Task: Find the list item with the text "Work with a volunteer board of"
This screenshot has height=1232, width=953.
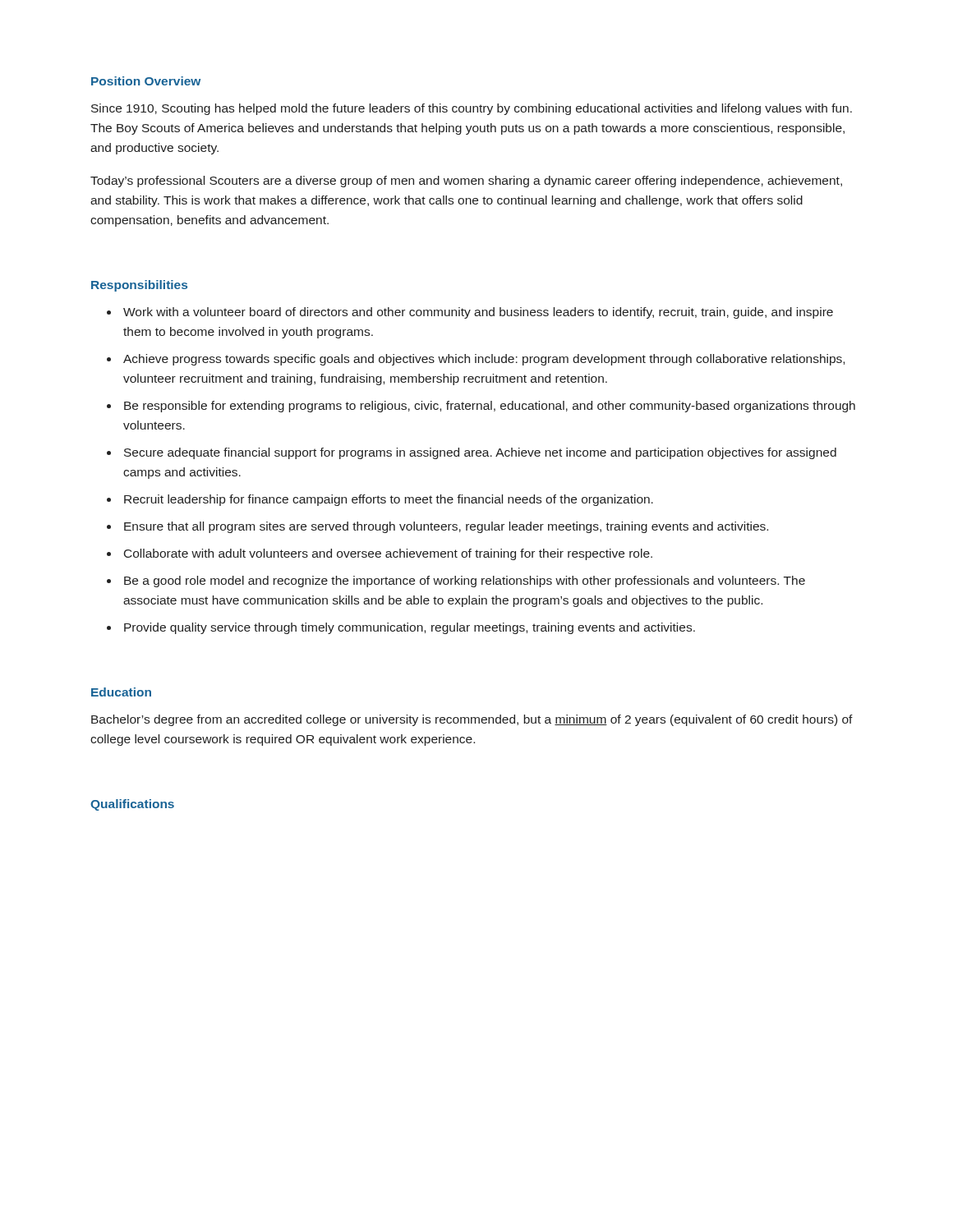Action: coord(484,322)
